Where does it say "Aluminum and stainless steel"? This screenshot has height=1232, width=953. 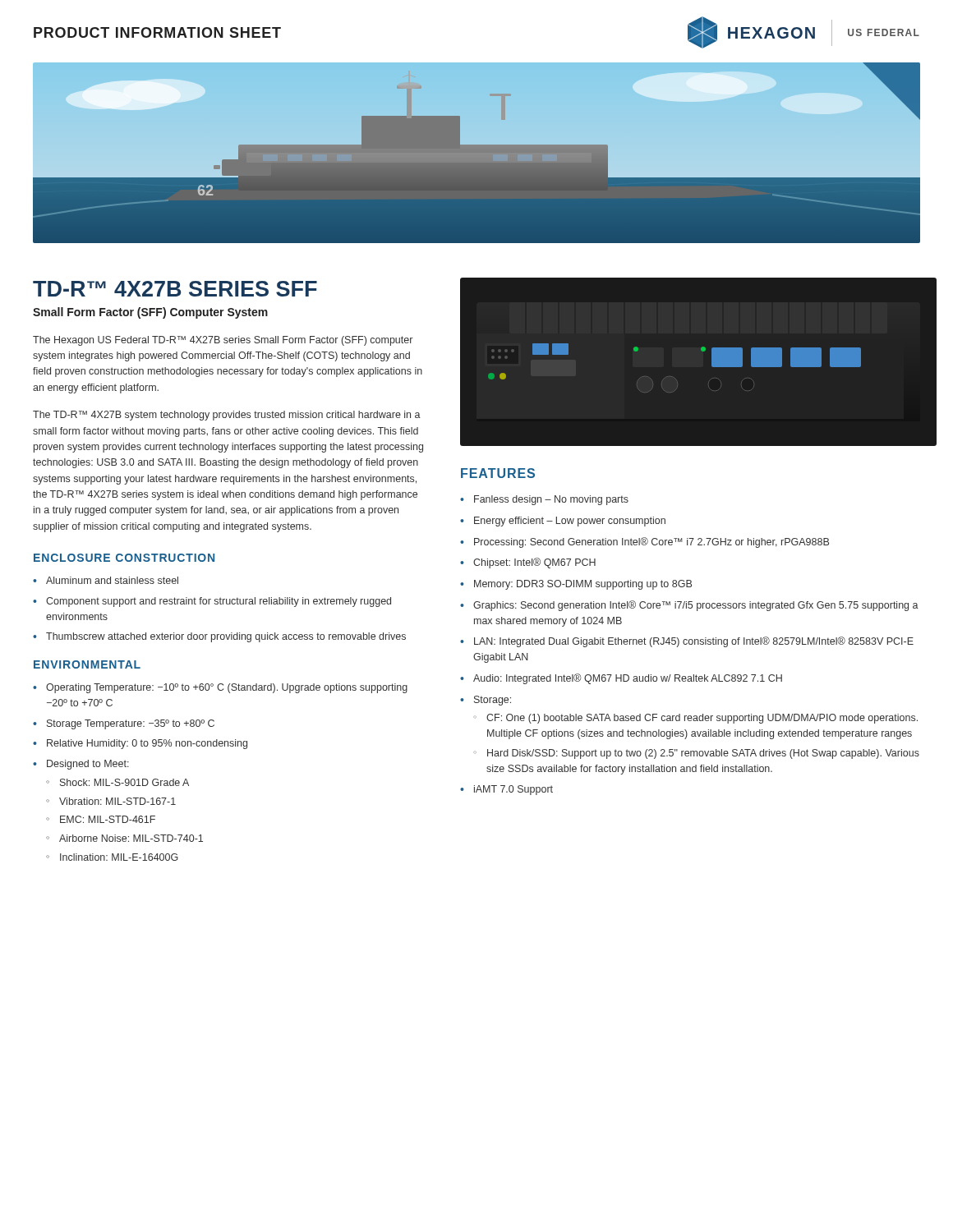coord(113,581)
